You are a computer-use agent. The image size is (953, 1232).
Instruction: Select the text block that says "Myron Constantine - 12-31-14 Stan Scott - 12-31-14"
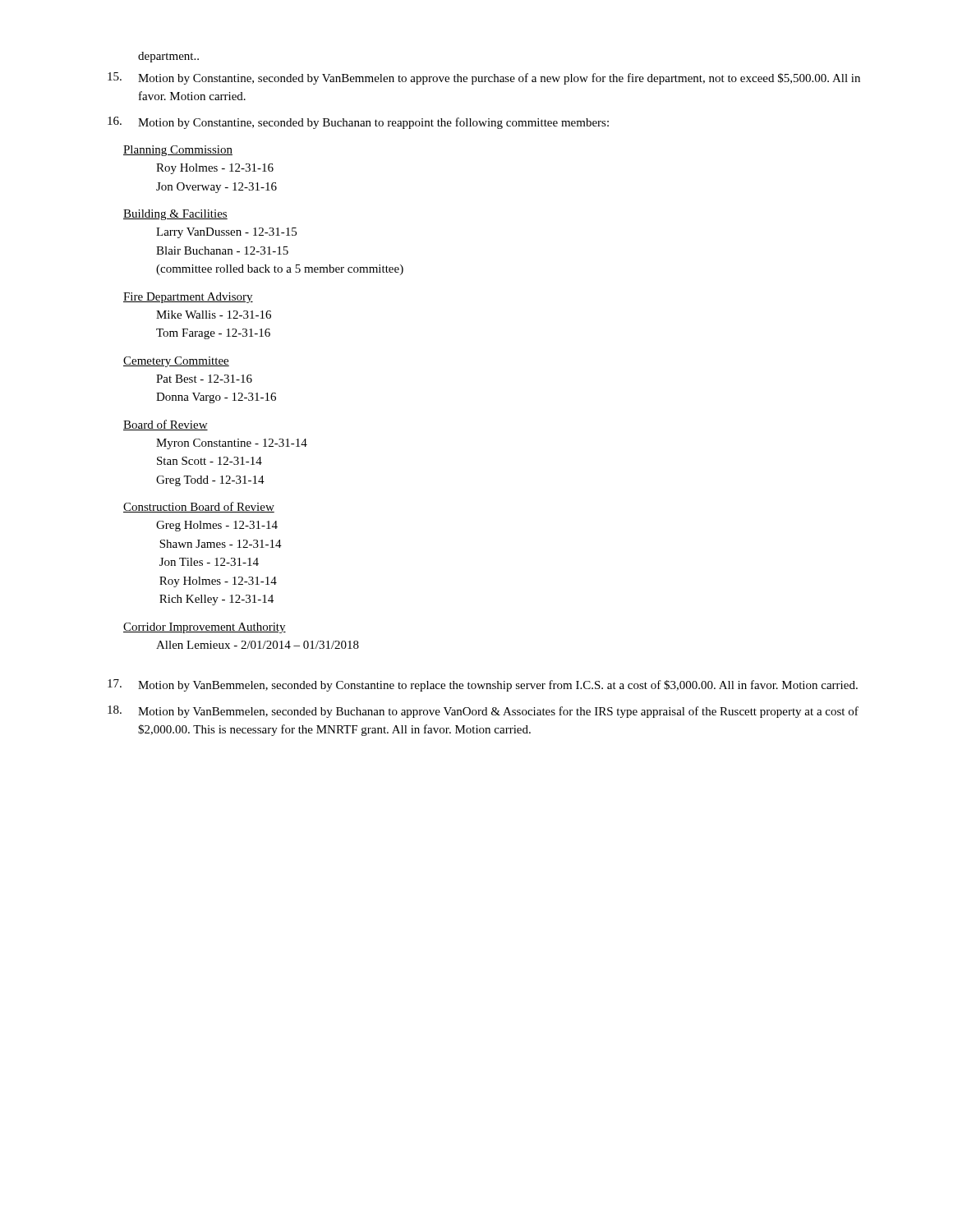pyautogui.click(x=232, y=461)
